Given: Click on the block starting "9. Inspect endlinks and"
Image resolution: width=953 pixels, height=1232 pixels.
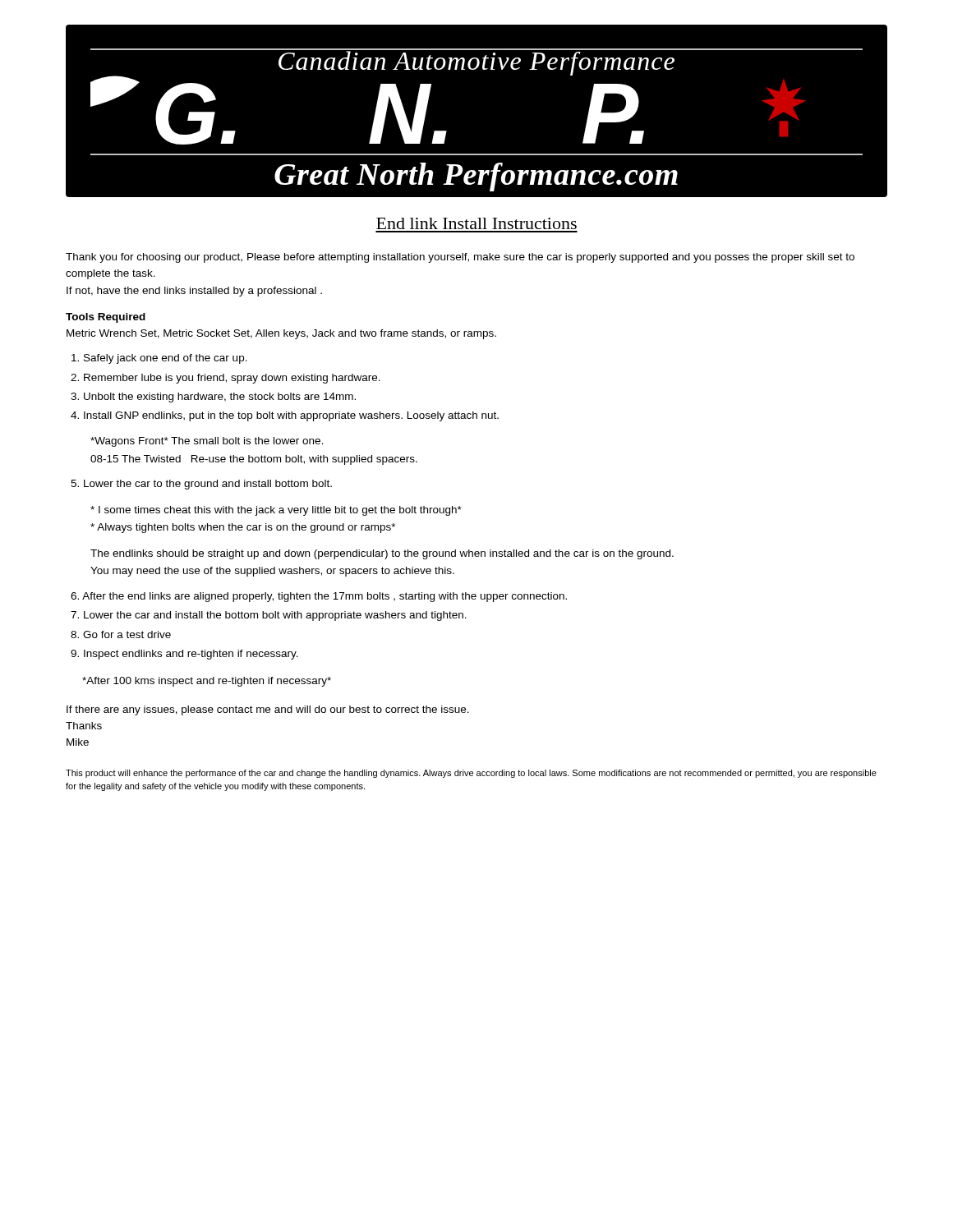Looking at the screenshot, I should tap(185, 653).
